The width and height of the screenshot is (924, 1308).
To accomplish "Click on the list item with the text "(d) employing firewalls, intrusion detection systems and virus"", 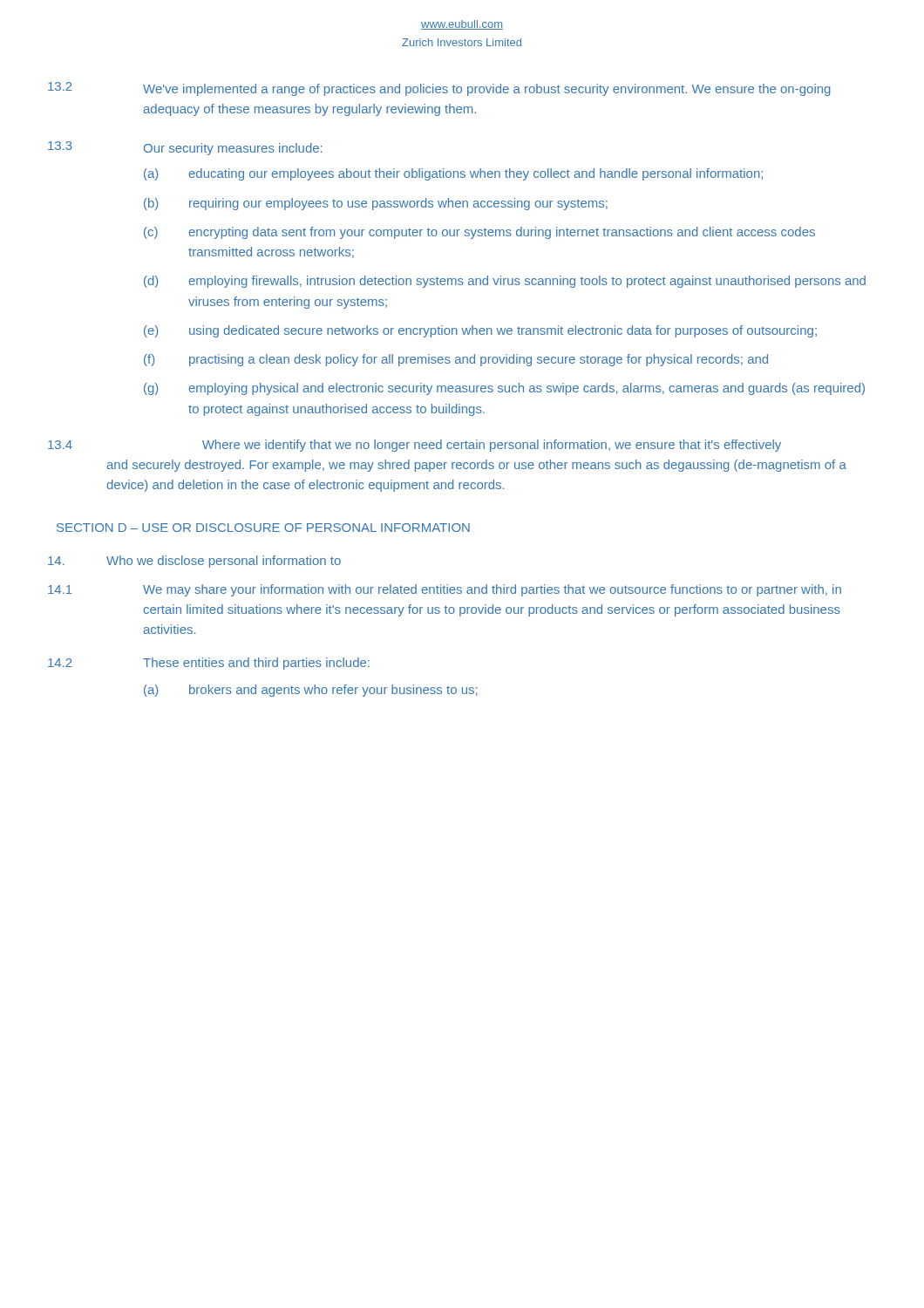I will [510, 291].
